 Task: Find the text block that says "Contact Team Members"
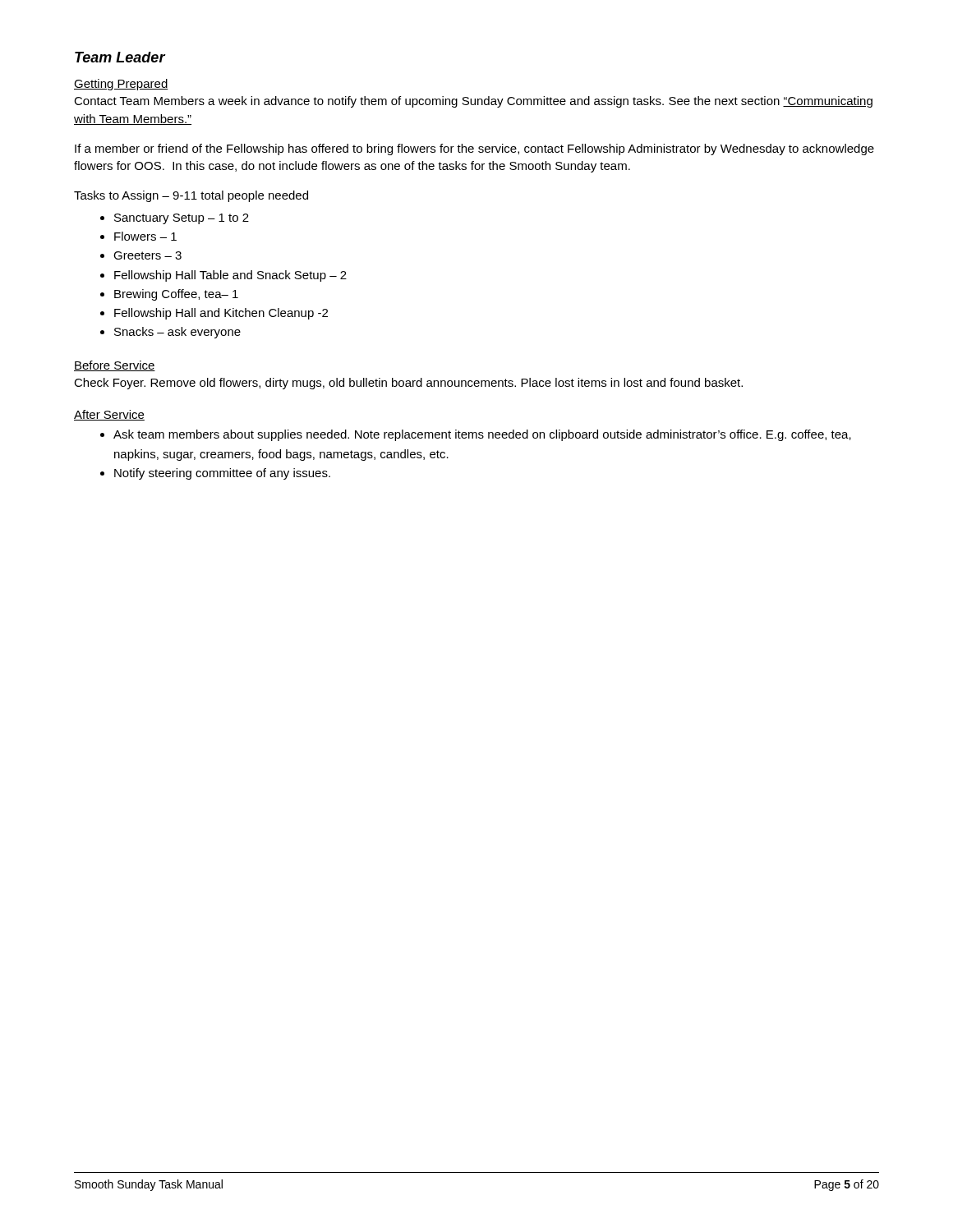click(474, 110)
